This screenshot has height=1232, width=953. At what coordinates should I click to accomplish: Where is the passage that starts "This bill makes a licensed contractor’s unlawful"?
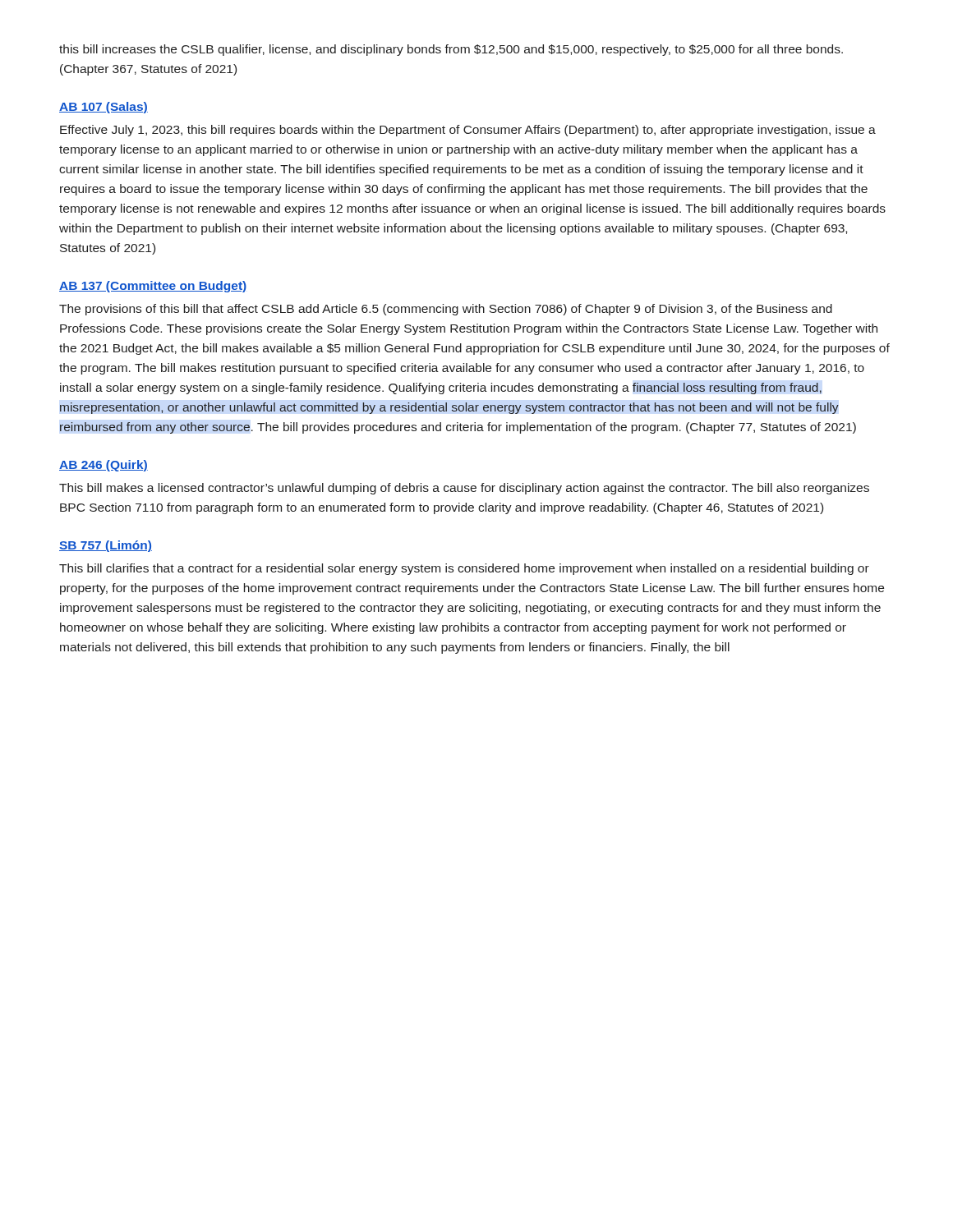(x=464, y=498)
